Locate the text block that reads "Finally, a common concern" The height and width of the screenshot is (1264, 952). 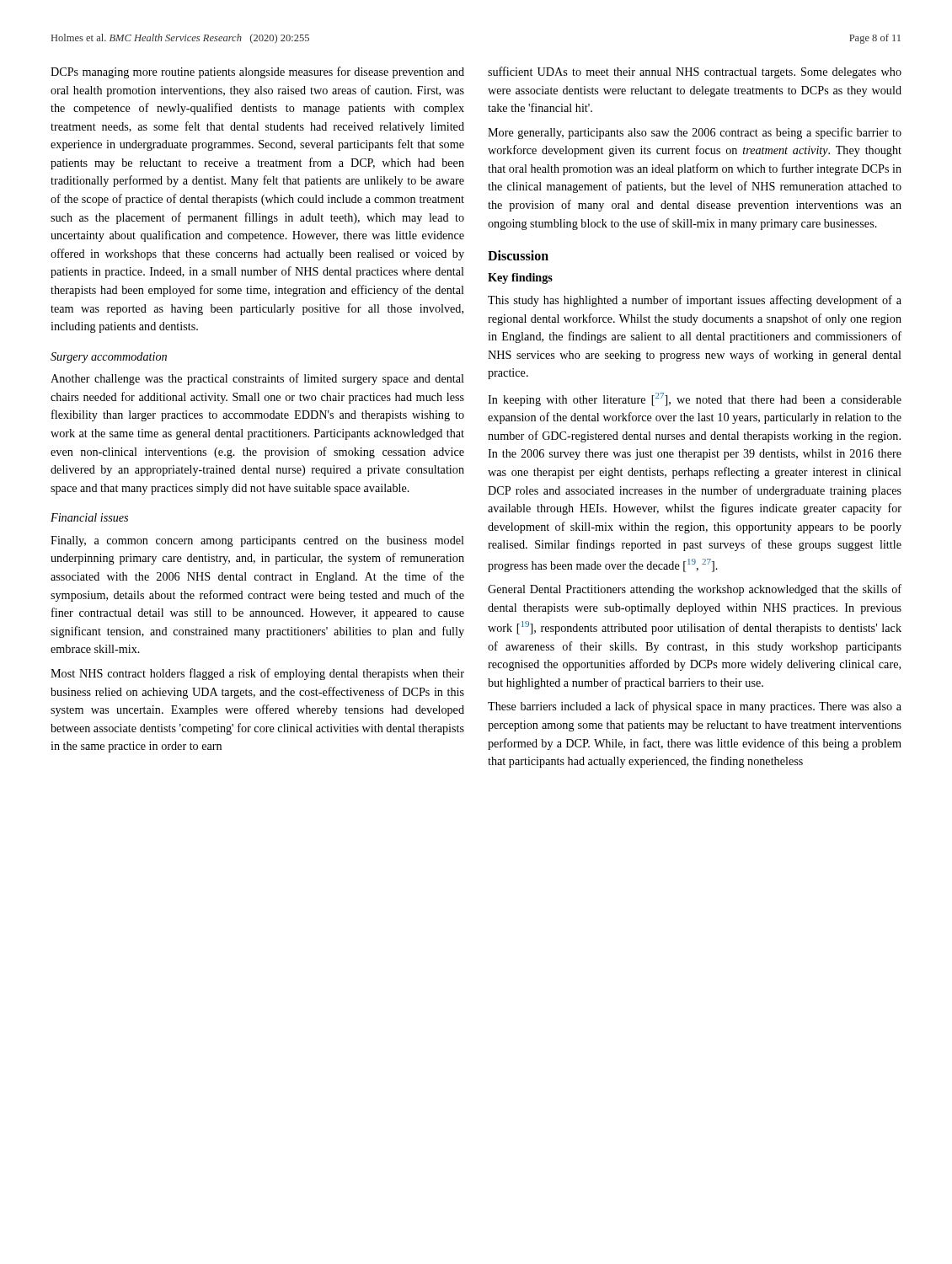(x=257, y=644)
